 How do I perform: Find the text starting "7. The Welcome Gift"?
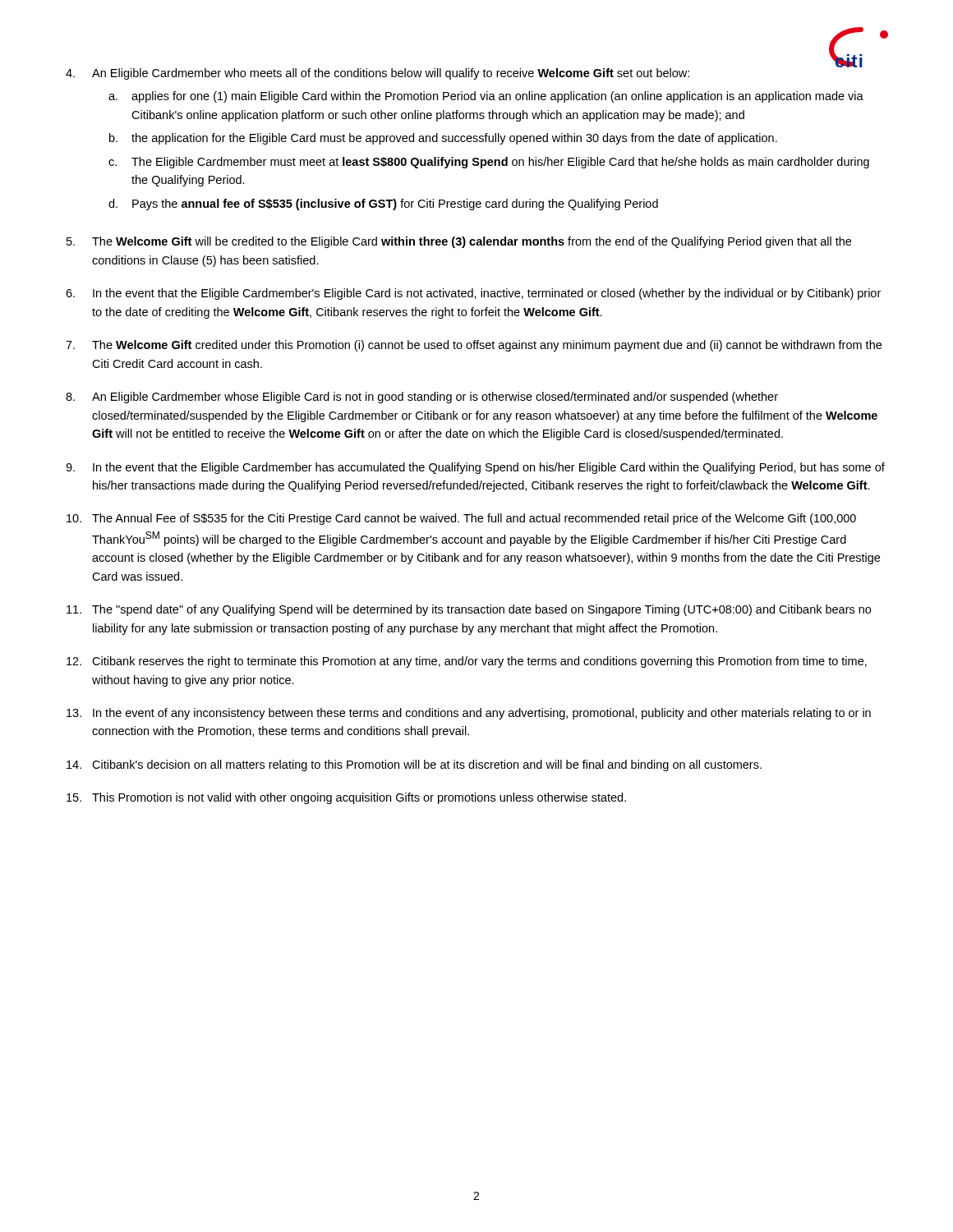pos(476,355)
